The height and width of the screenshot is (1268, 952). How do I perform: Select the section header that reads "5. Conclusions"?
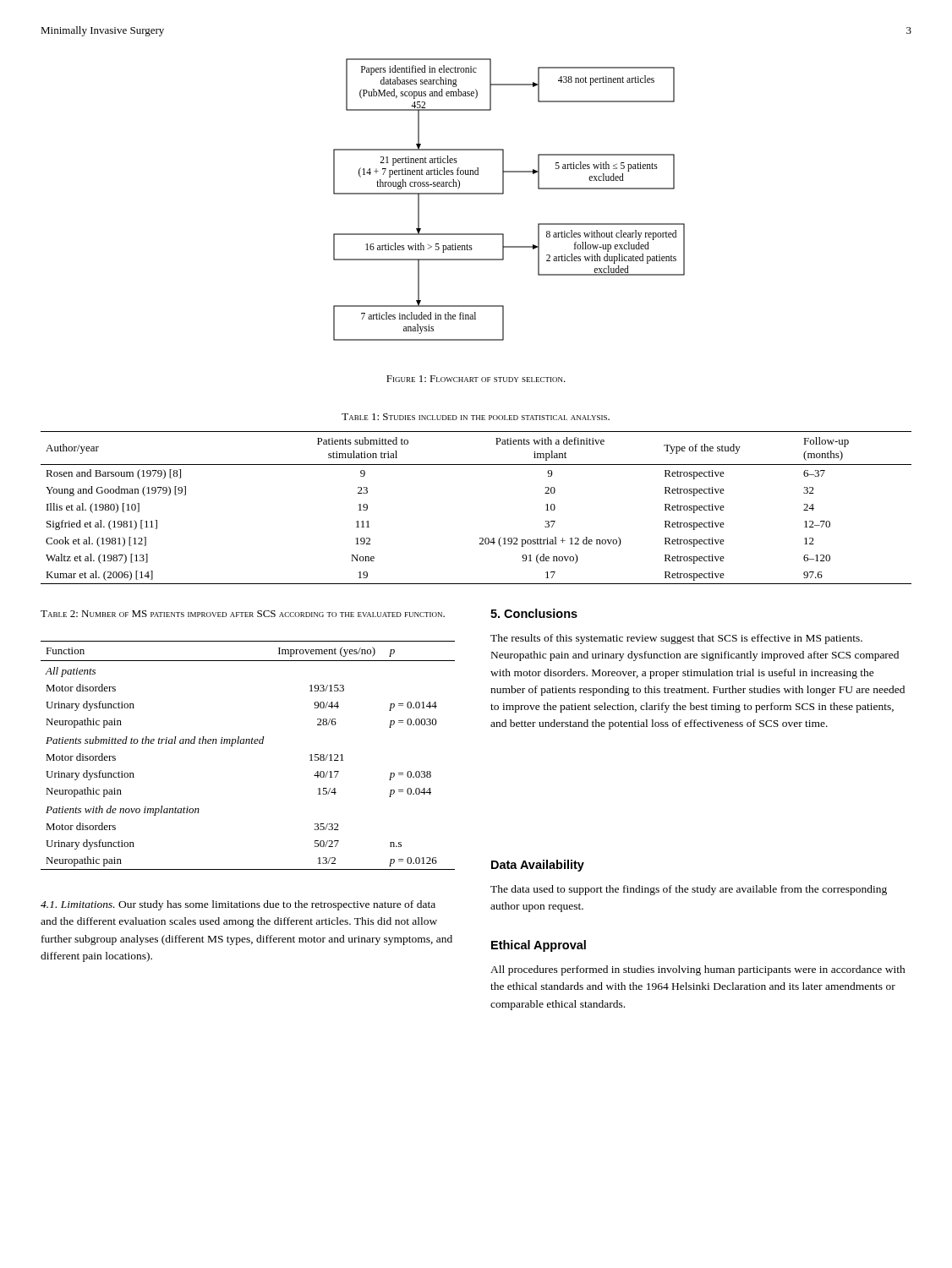click(x=534, y=614)
